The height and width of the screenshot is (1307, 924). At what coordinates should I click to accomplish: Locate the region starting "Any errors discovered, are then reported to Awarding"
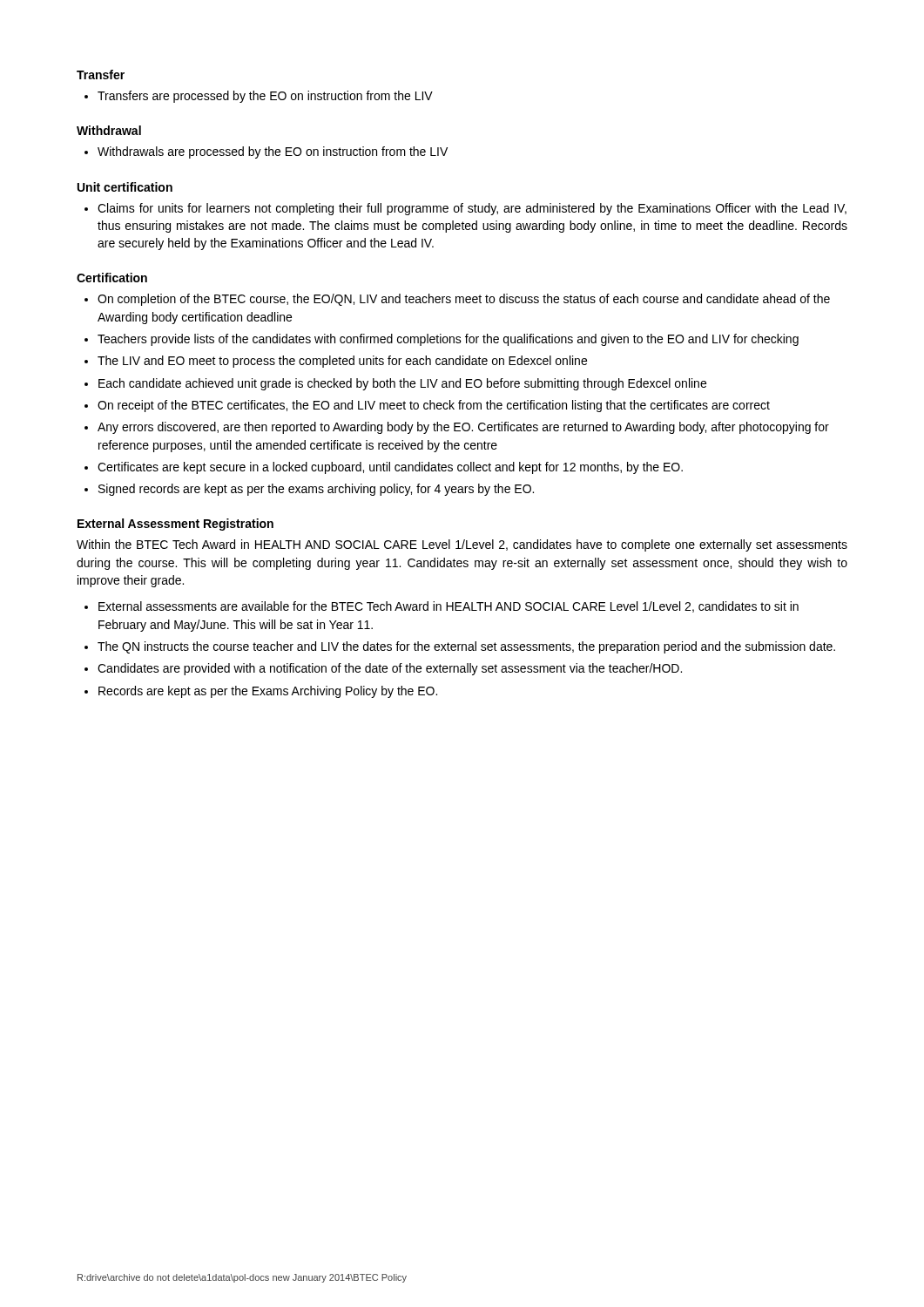tap(463, 436)
